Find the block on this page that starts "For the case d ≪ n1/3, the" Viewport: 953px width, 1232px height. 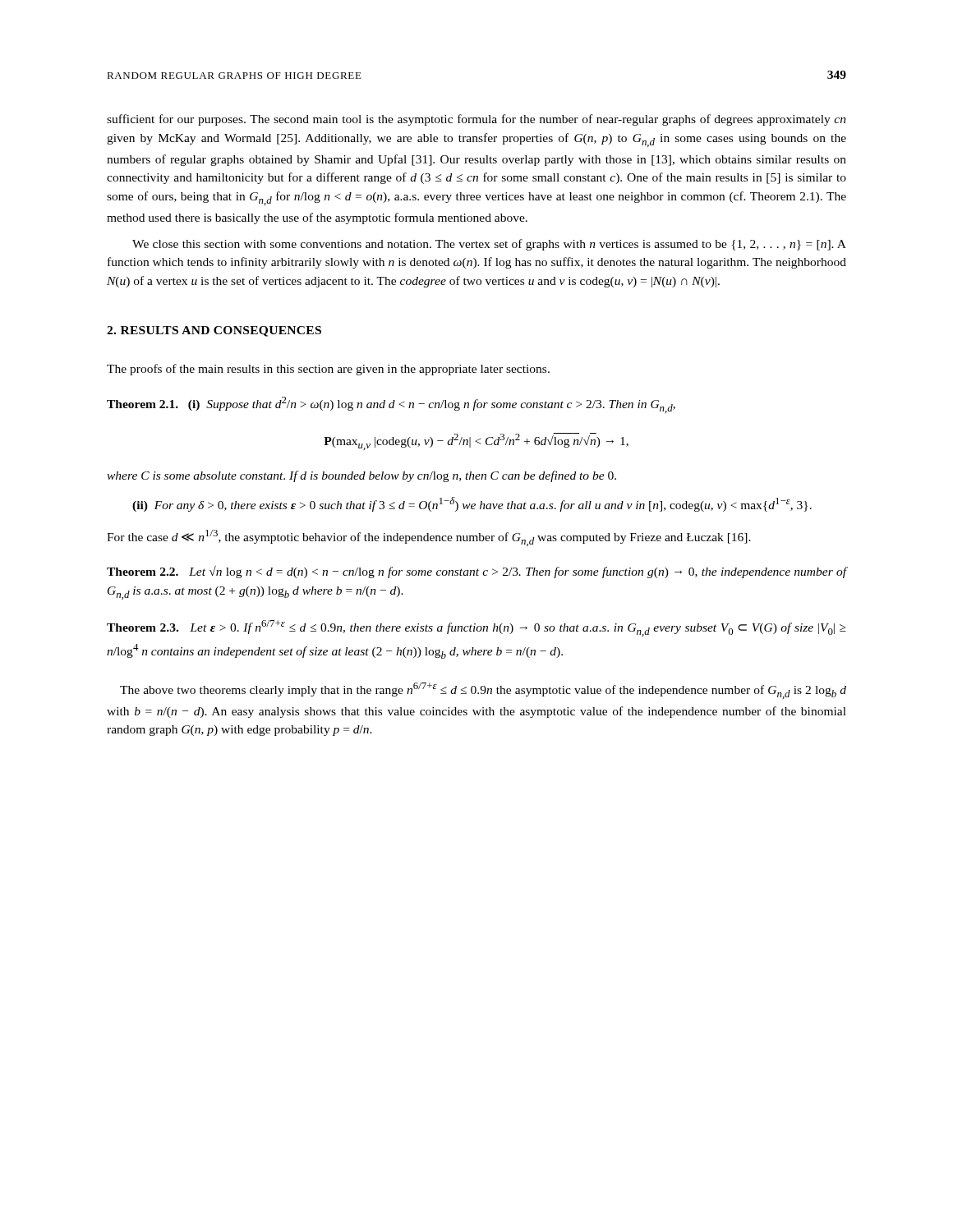tap(429, 537)
